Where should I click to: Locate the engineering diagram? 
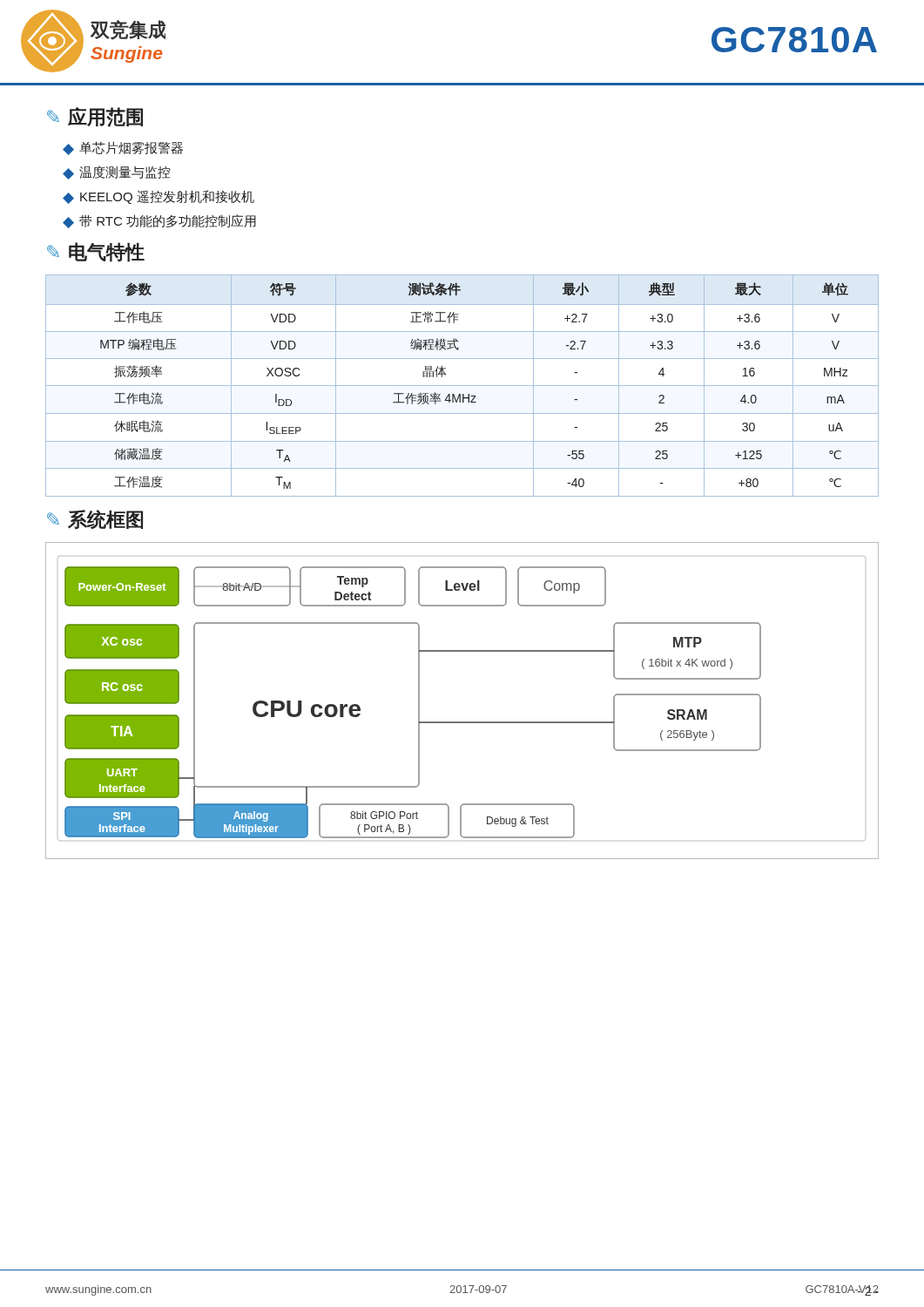coord(462,701)
